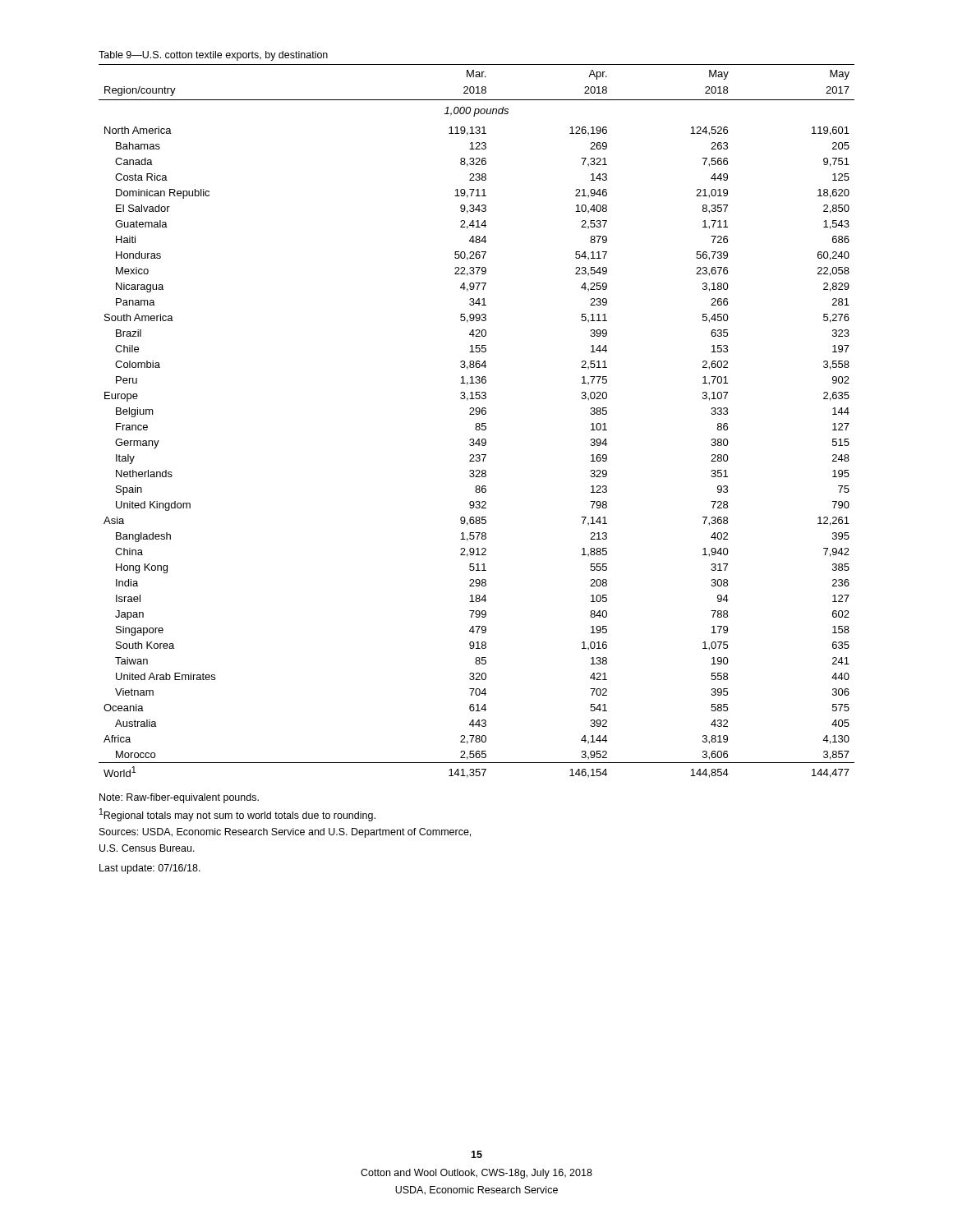Find the footnote containing "1Regional totals may not"
The width and height of the screenshot is (953, 1232).
[x=237, y=815]
